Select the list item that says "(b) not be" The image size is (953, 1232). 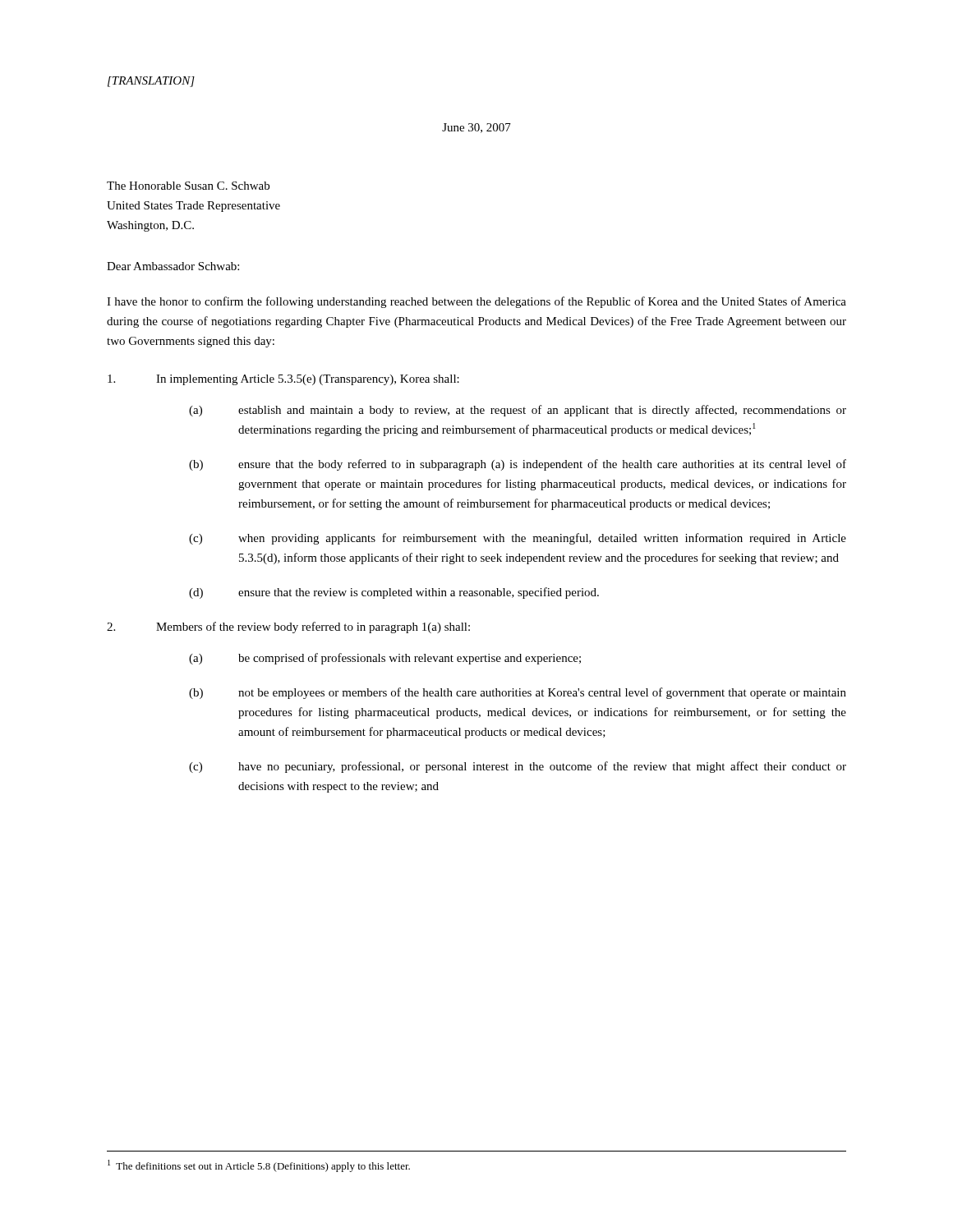[476, 712]
